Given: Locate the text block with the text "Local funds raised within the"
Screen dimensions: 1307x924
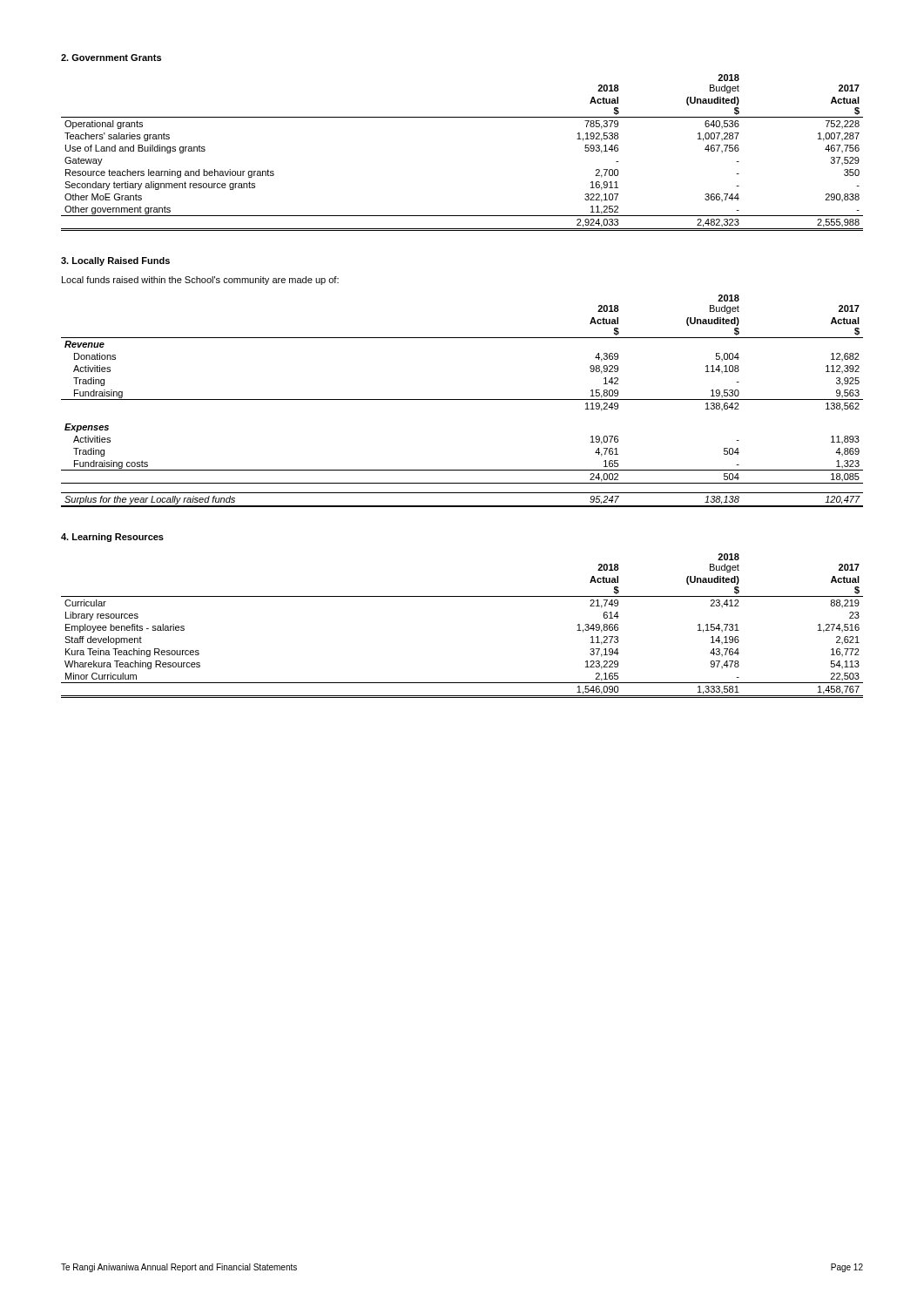Looking at the screenshot, I should (200, 280).
